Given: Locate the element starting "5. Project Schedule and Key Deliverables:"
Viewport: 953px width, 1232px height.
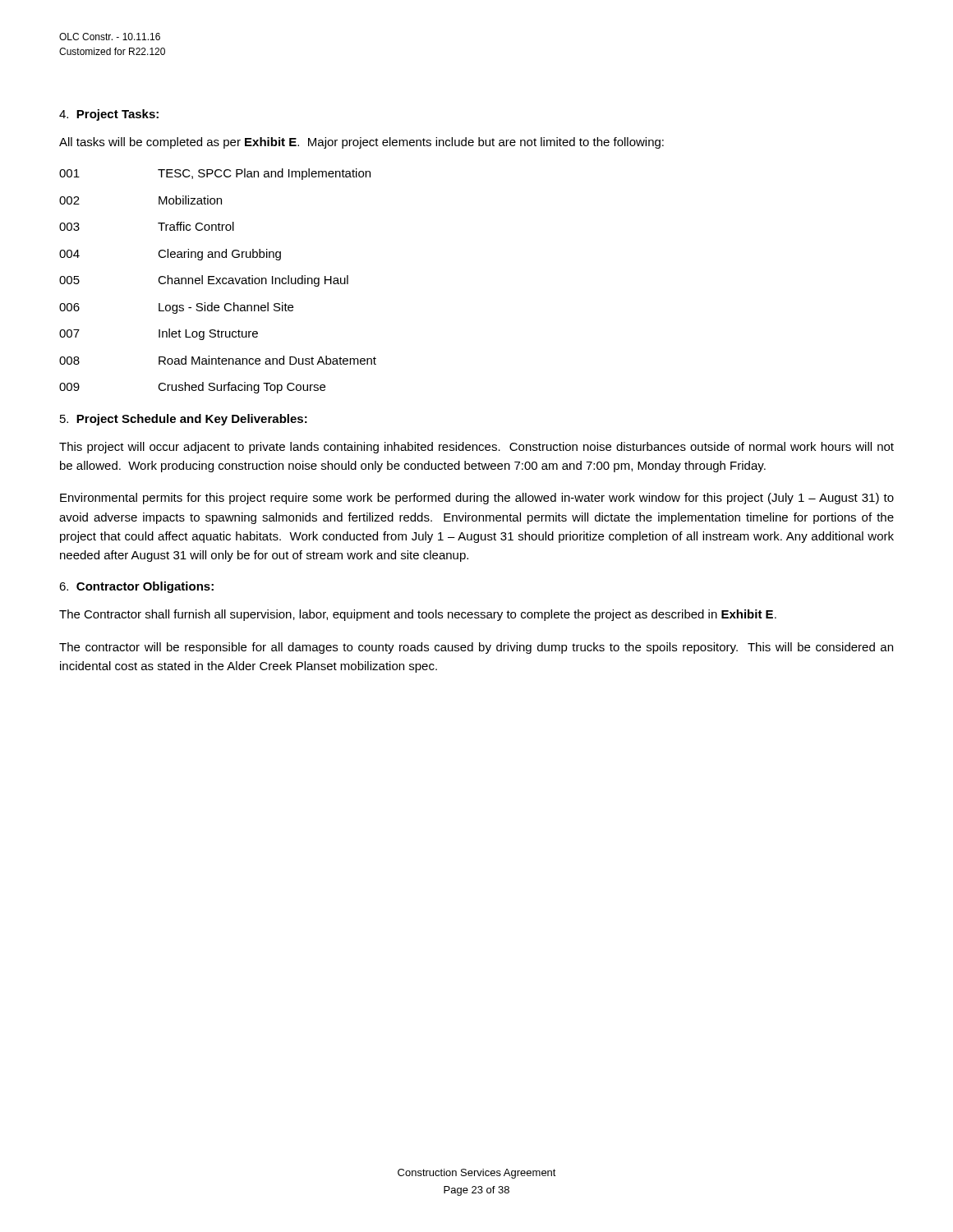Looking at the screenshot, I should [184, 418].
